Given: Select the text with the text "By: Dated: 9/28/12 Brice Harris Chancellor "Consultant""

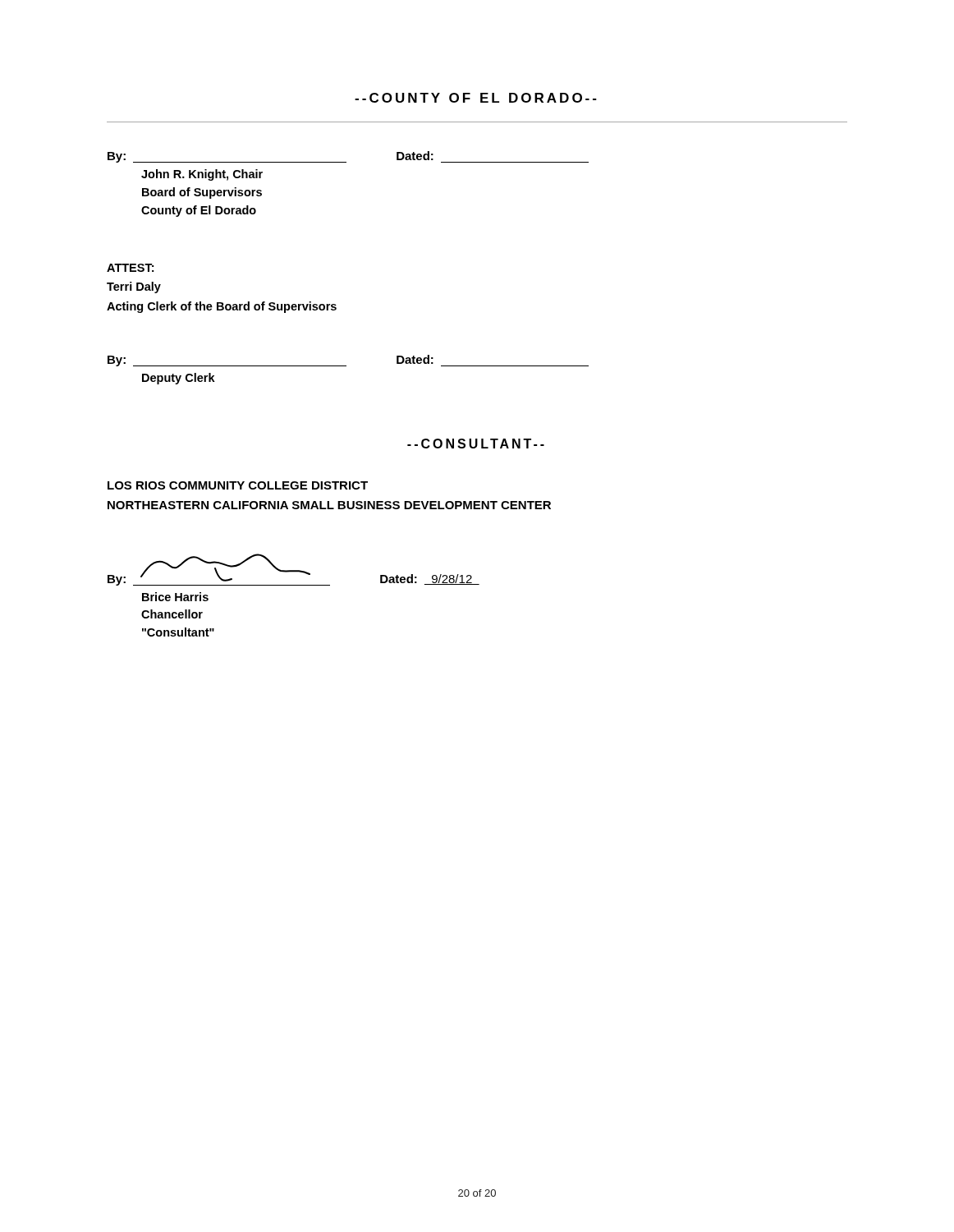Looking at the screenshot, I should click(x=477, y=591).
